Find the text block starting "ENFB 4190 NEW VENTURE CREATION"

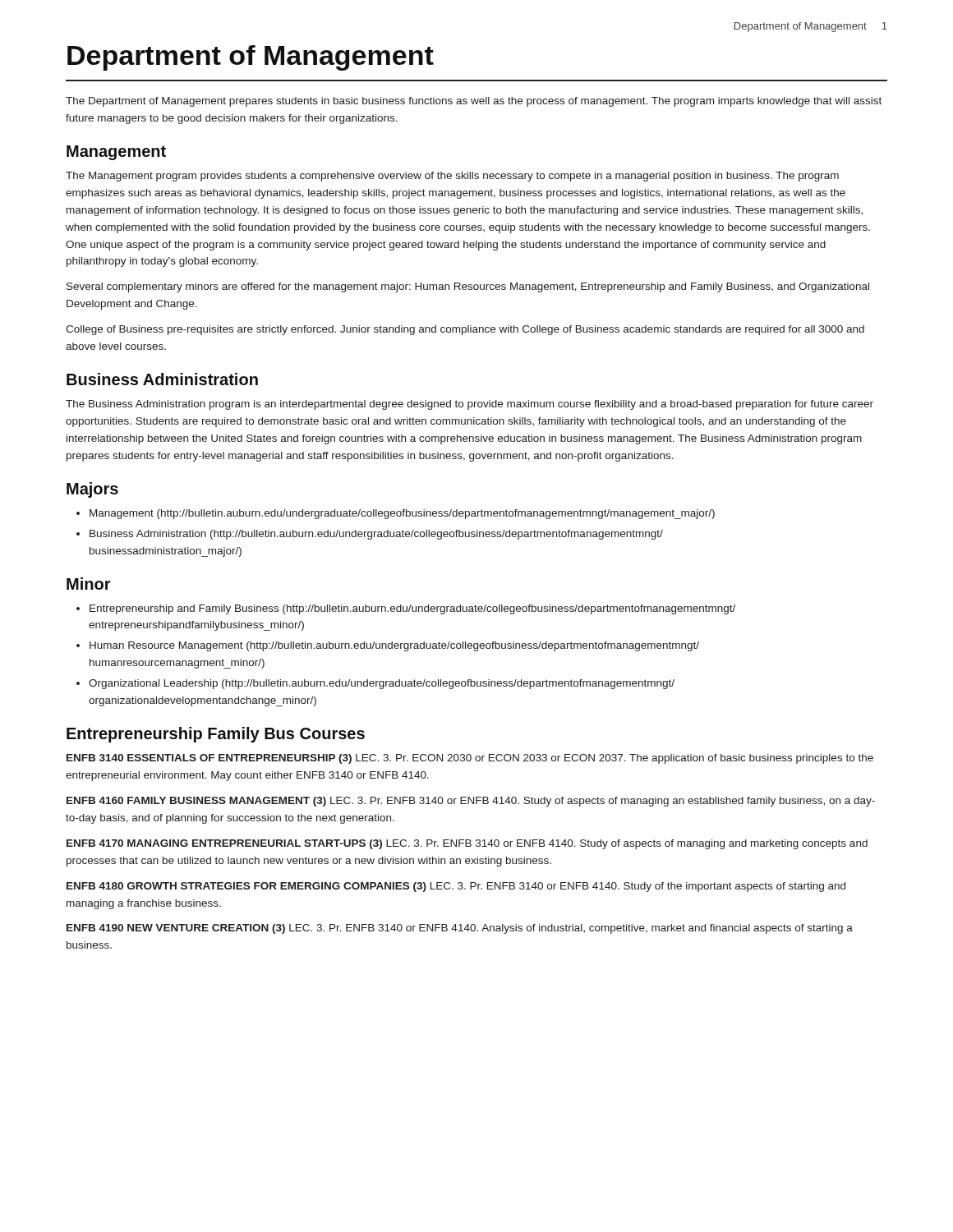point(459,937)
